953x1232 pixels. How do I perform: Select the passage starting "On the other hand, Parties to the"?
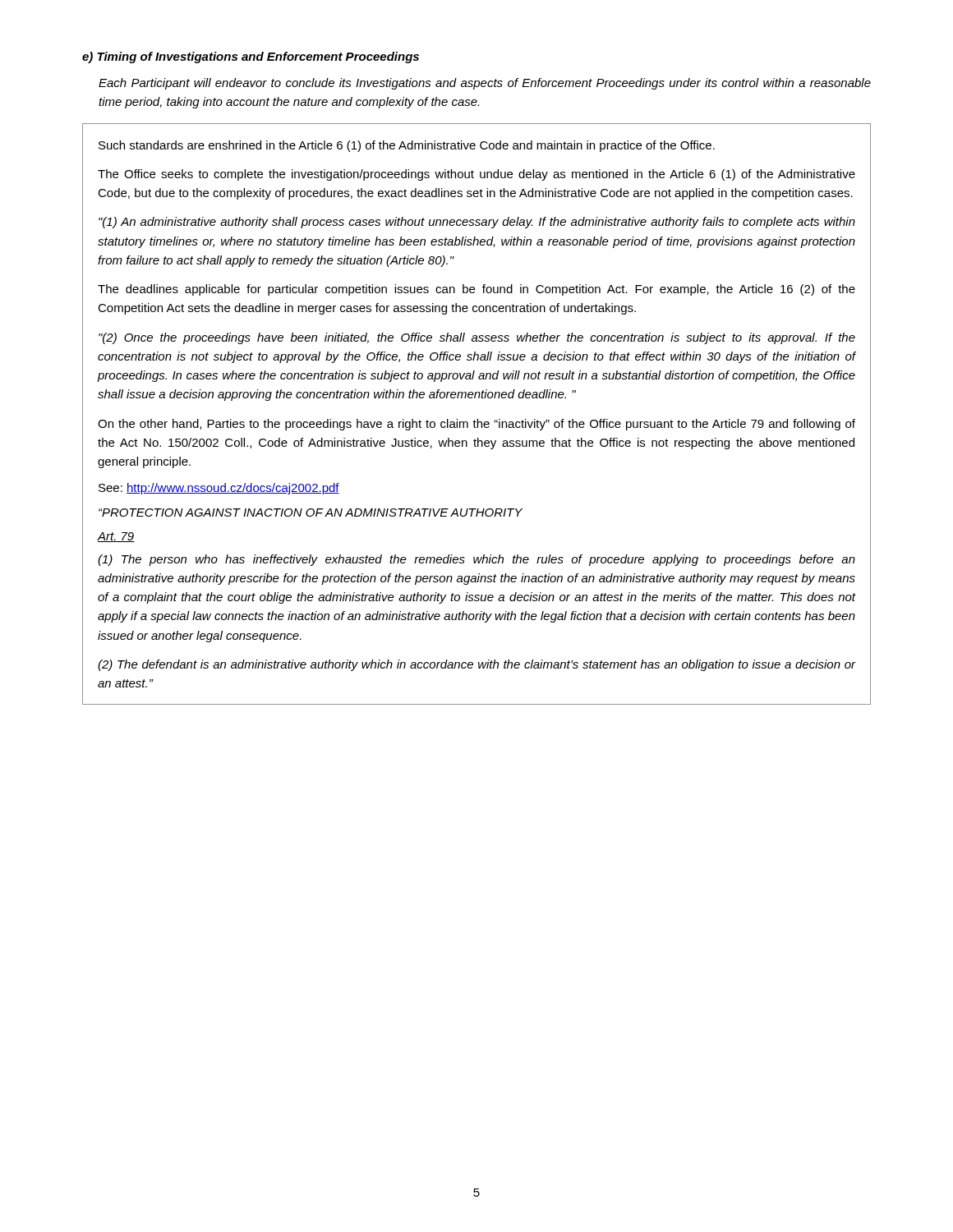pyautogui.click(x=476, y=442)
